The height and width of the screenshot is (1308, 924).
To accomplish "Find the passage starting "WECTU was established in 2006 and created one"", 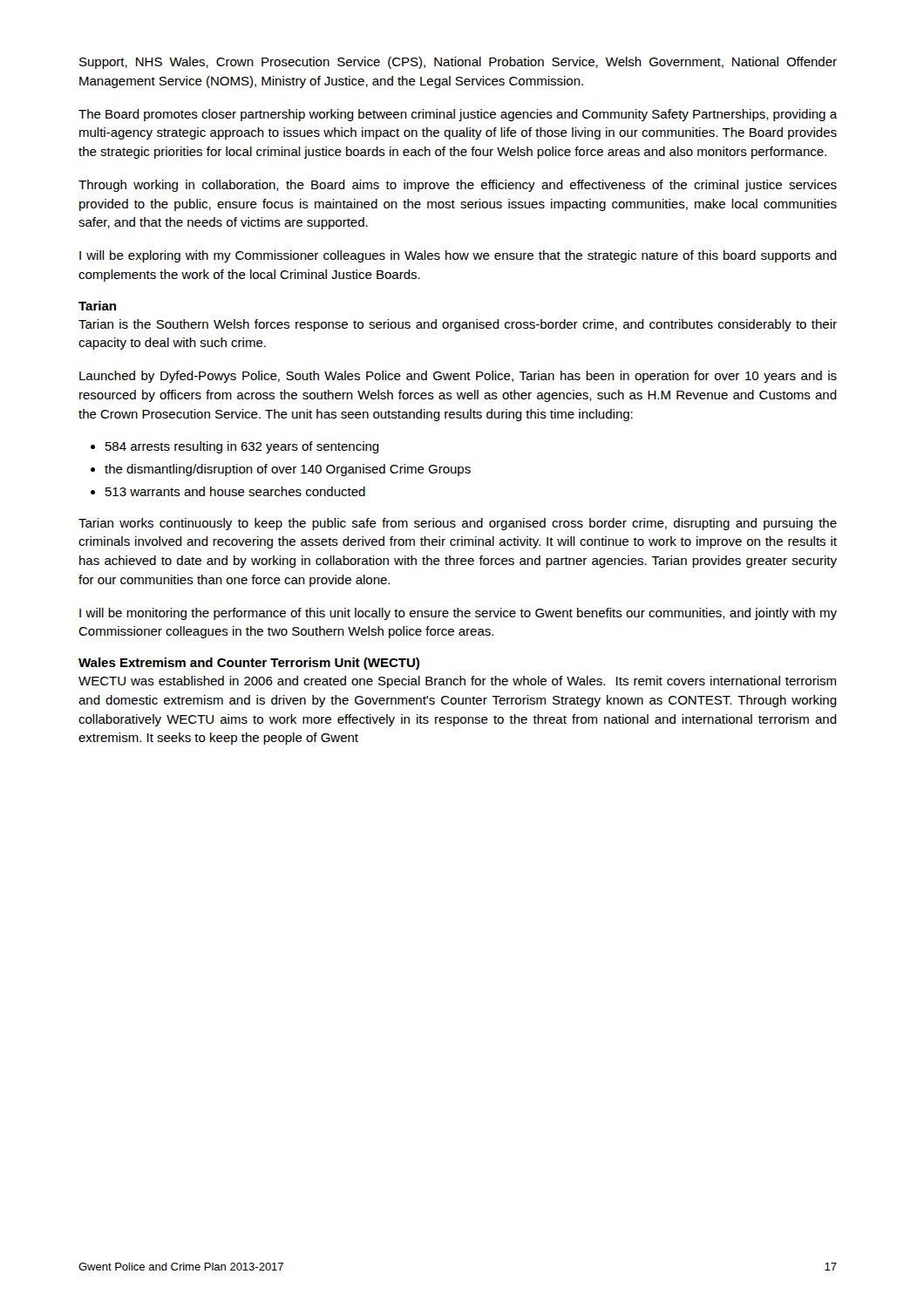I will 458,709.
